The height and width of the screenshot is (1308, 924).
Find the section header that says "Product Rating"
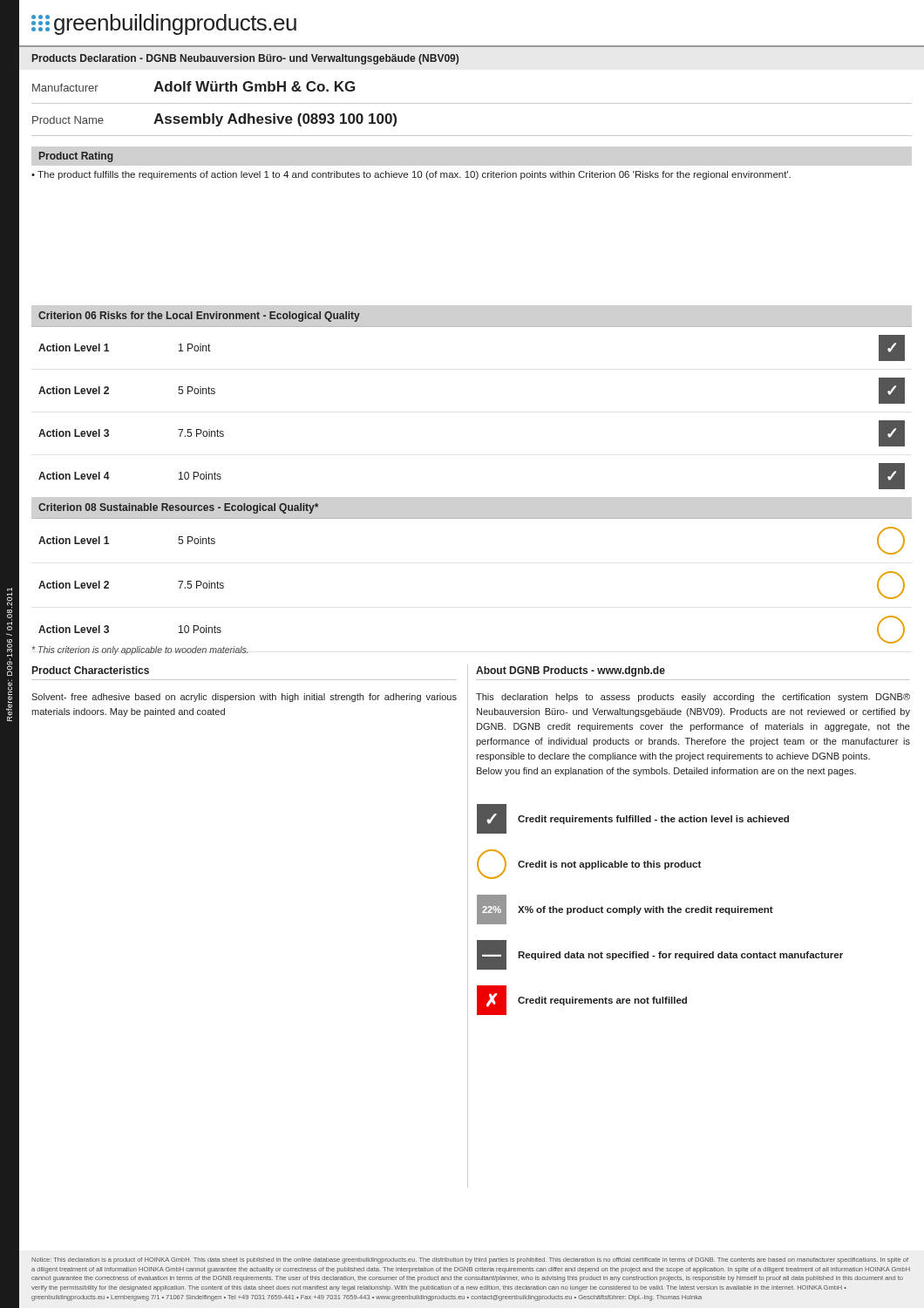click(x=76, y=156)
